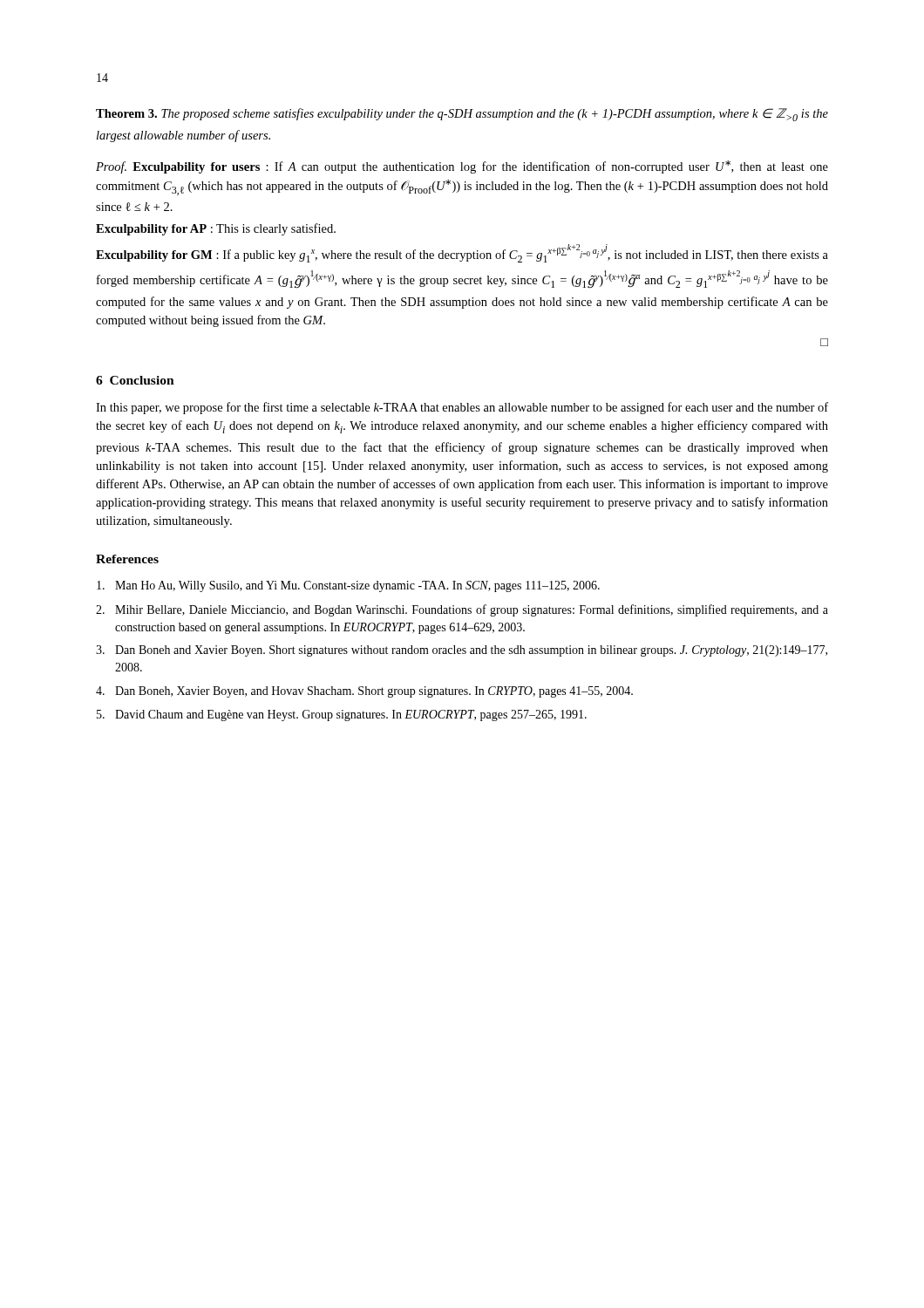Viewport: 924px width, 1308px height.
Task: Locate the element starting "3. Dan Boneh and Xavier Boyen."
Action: [x=462, y=659]
